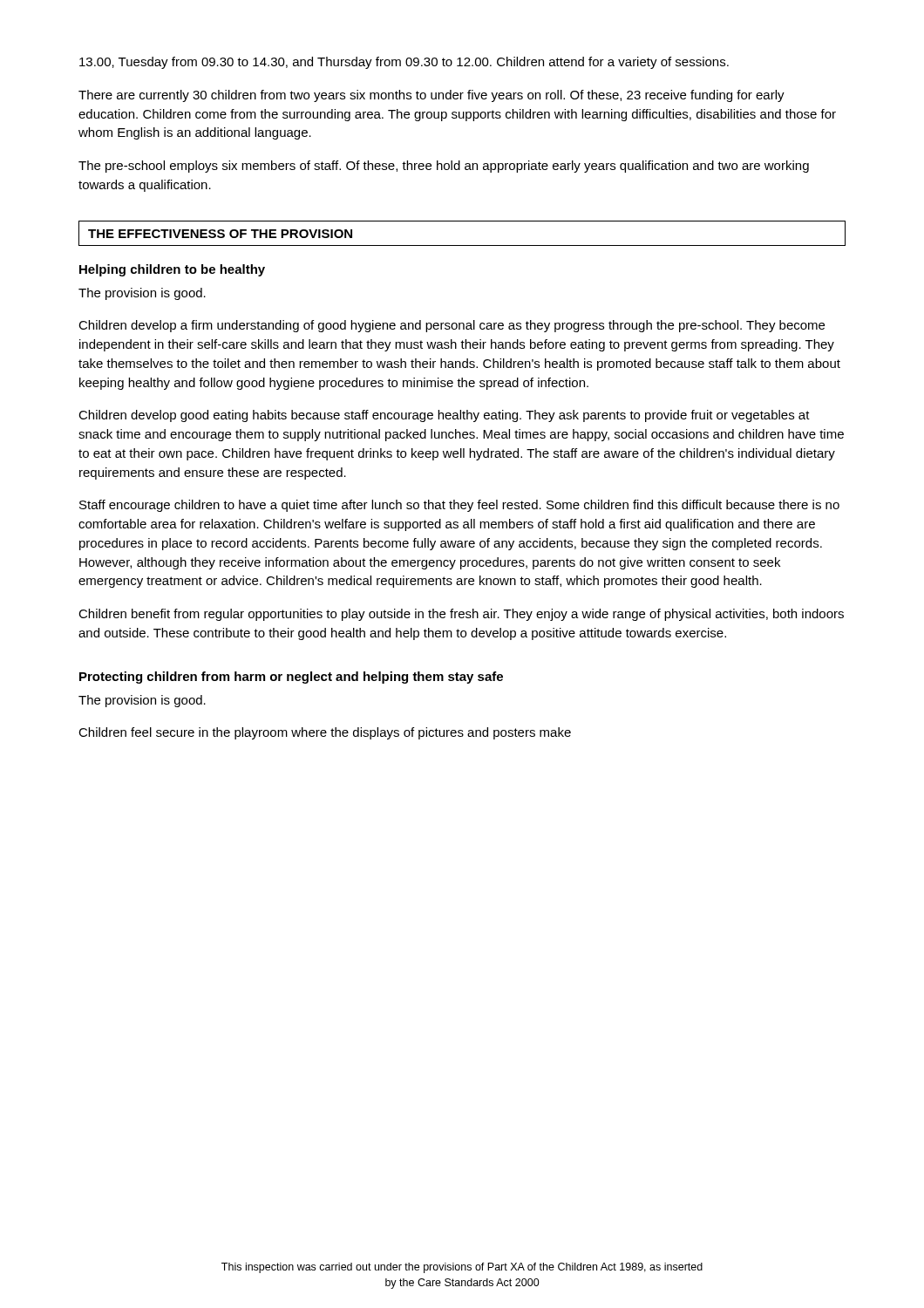Find the text starting "The pre-school employs six members"
The width and height of the screenshot is (924, 1308).
pos(444,175)
